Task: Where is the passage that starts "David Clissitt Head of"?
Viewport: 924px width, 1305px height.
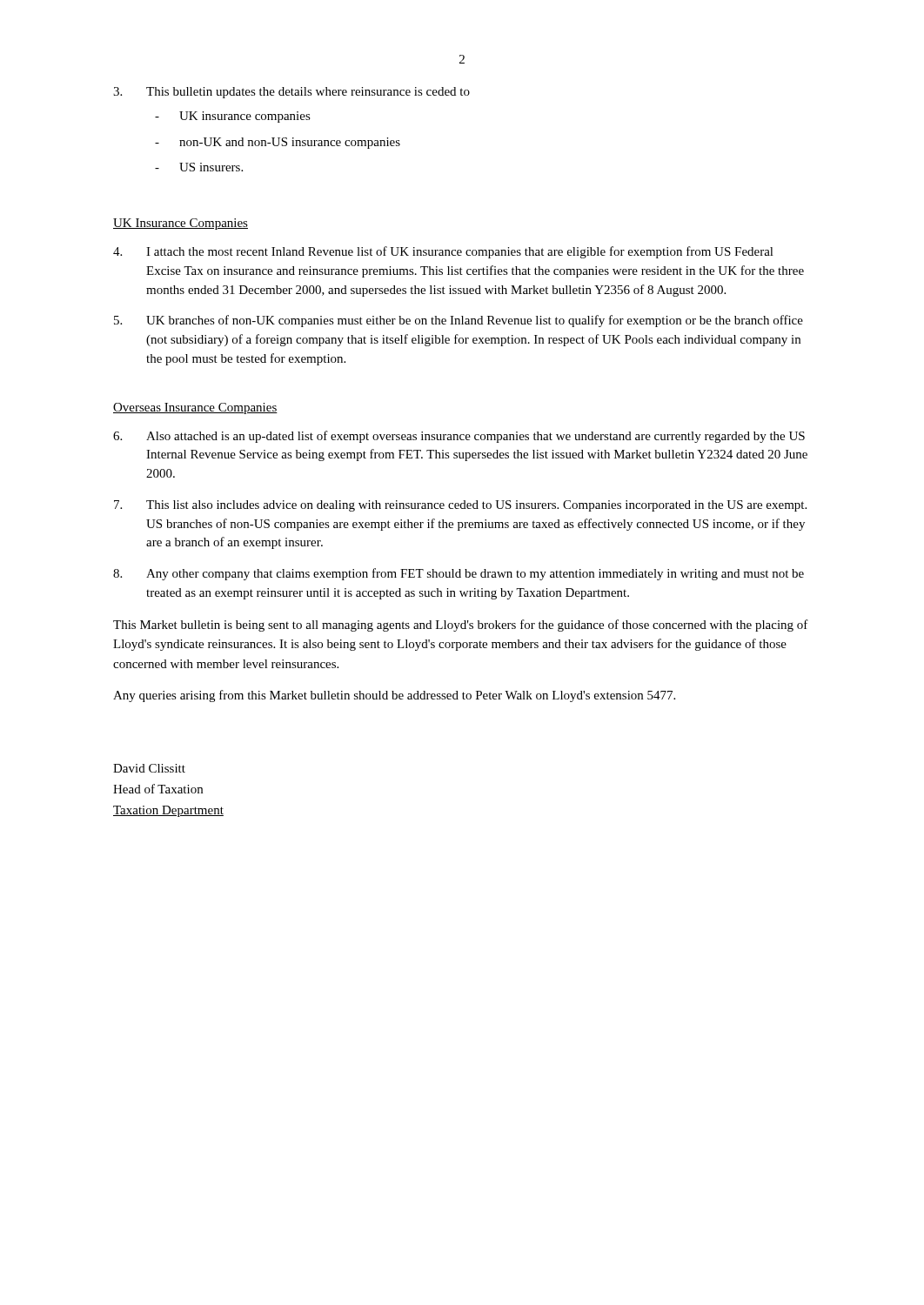Action: click(168, 789)
